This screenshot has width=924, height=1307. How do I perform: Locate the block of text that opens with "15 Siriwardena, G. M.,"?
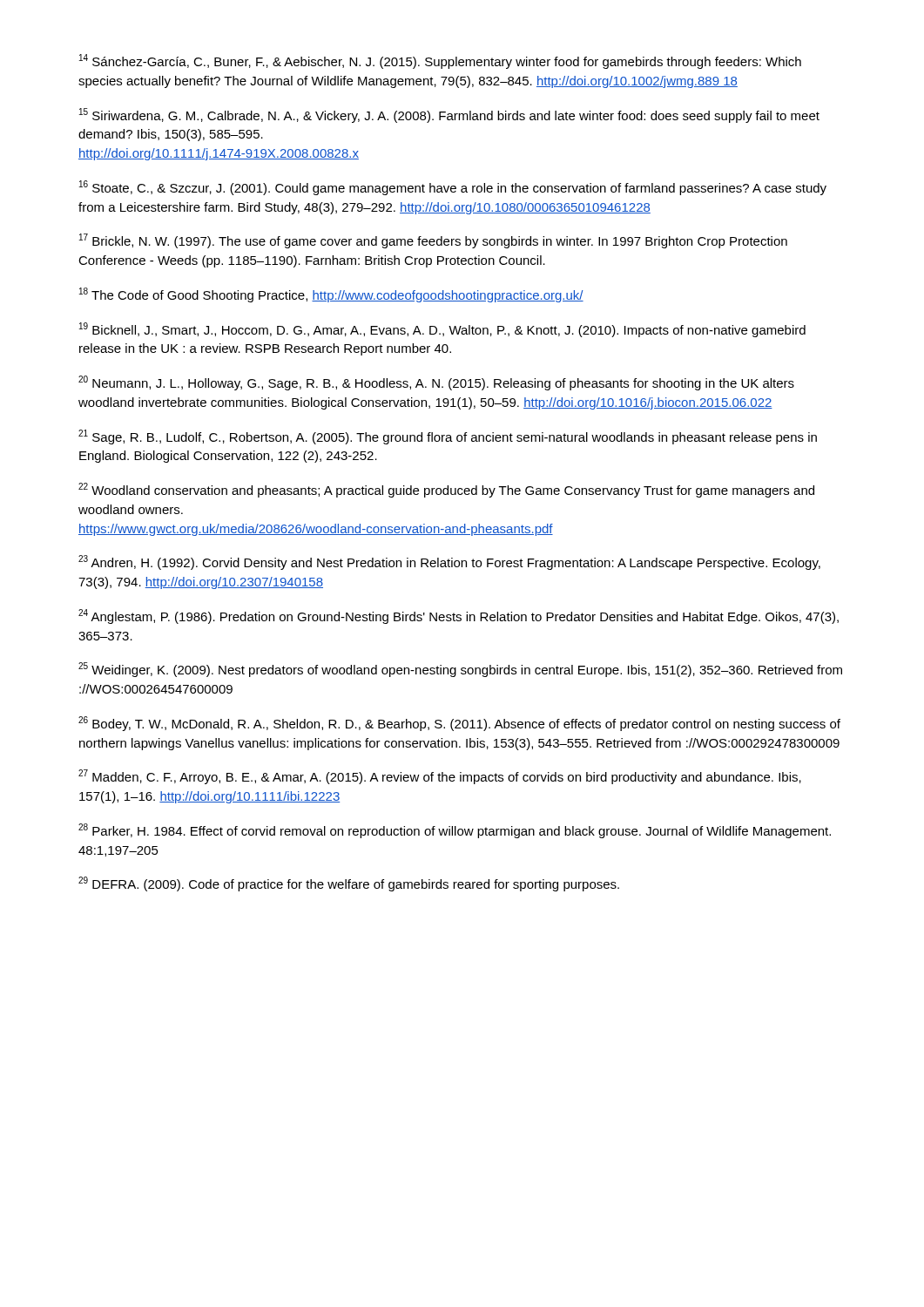(x=449, y=115)
